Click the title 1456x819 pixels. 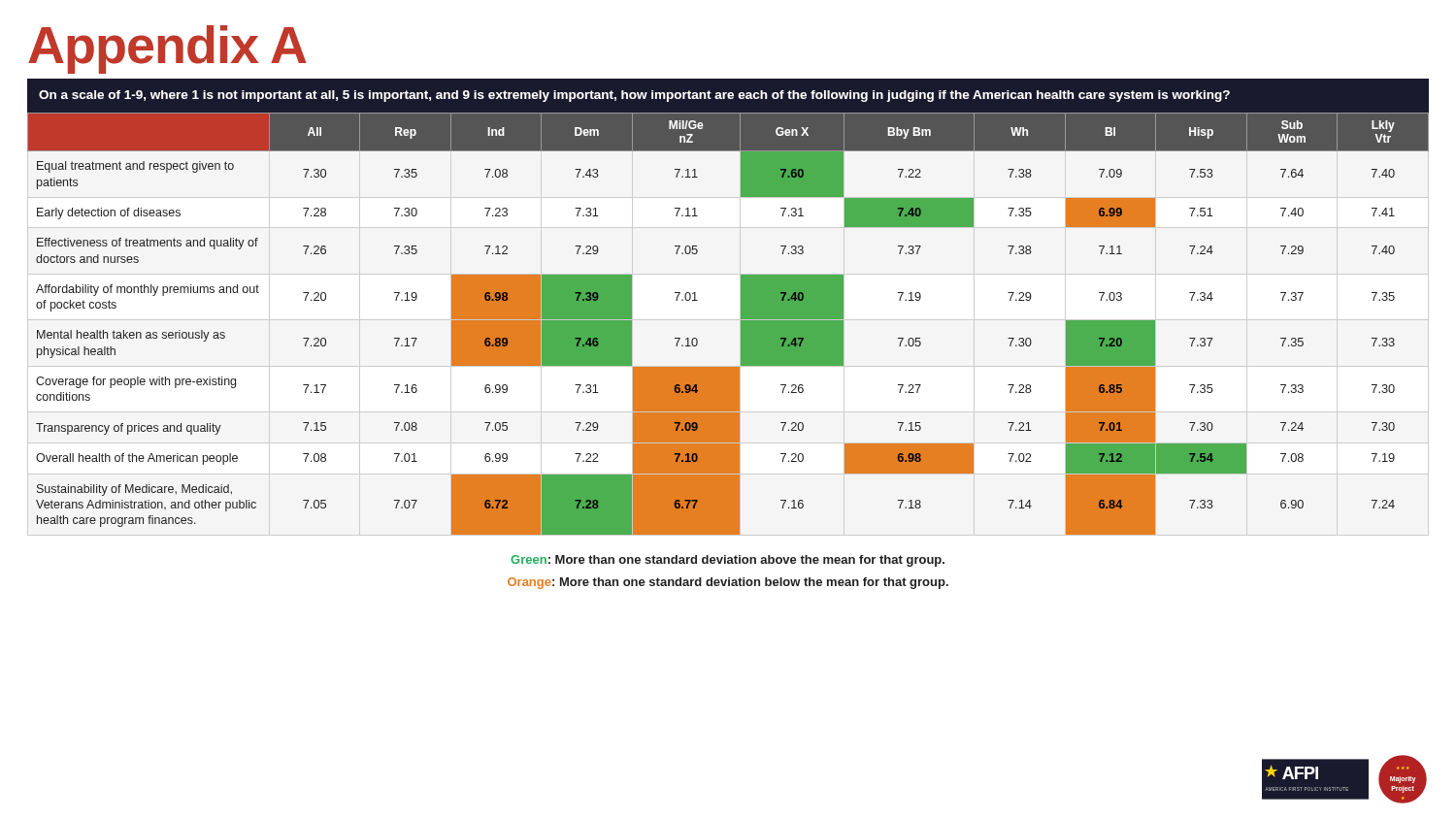[x=167, y=45]
